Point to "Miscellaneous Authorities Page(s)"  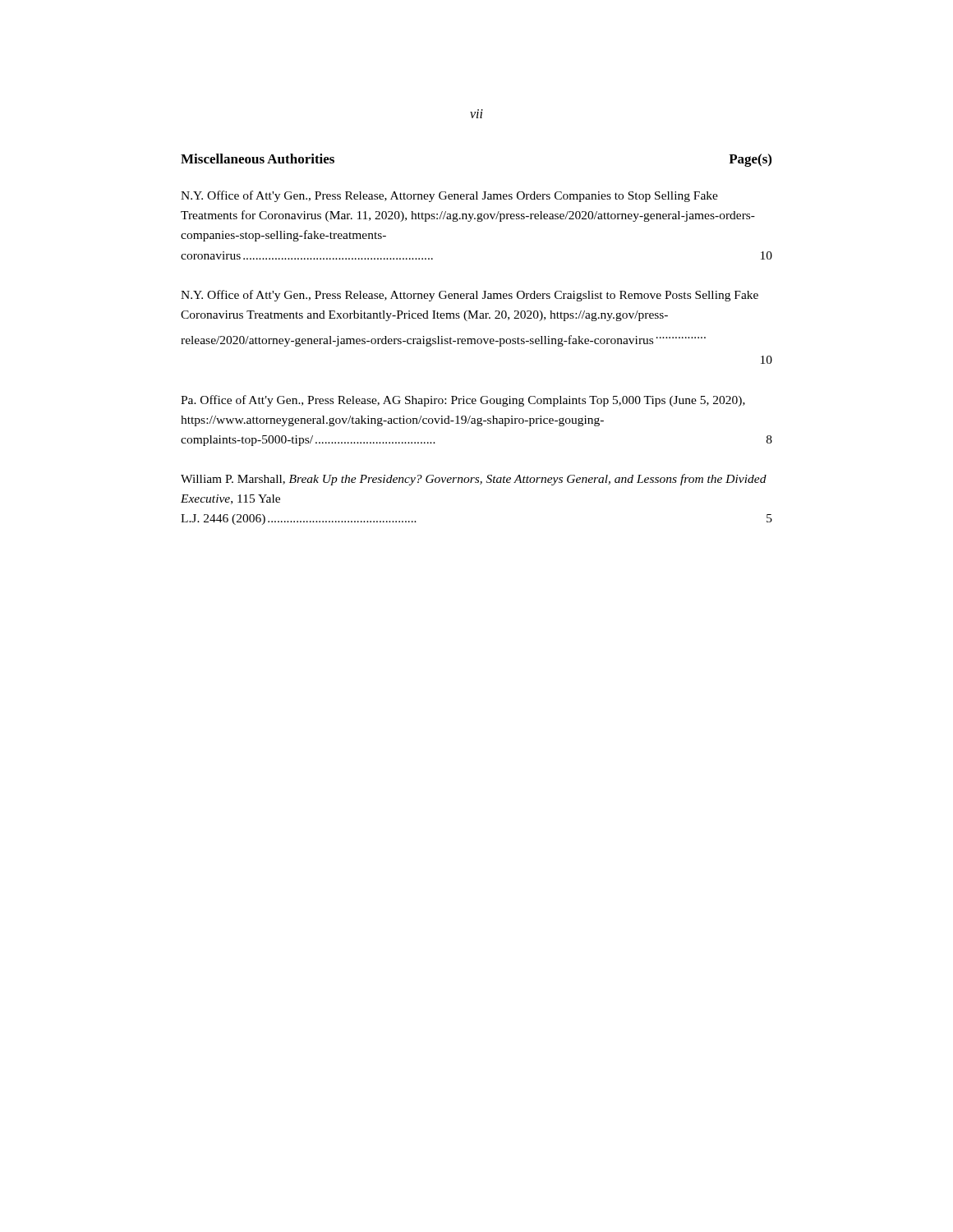pos(262,160)
